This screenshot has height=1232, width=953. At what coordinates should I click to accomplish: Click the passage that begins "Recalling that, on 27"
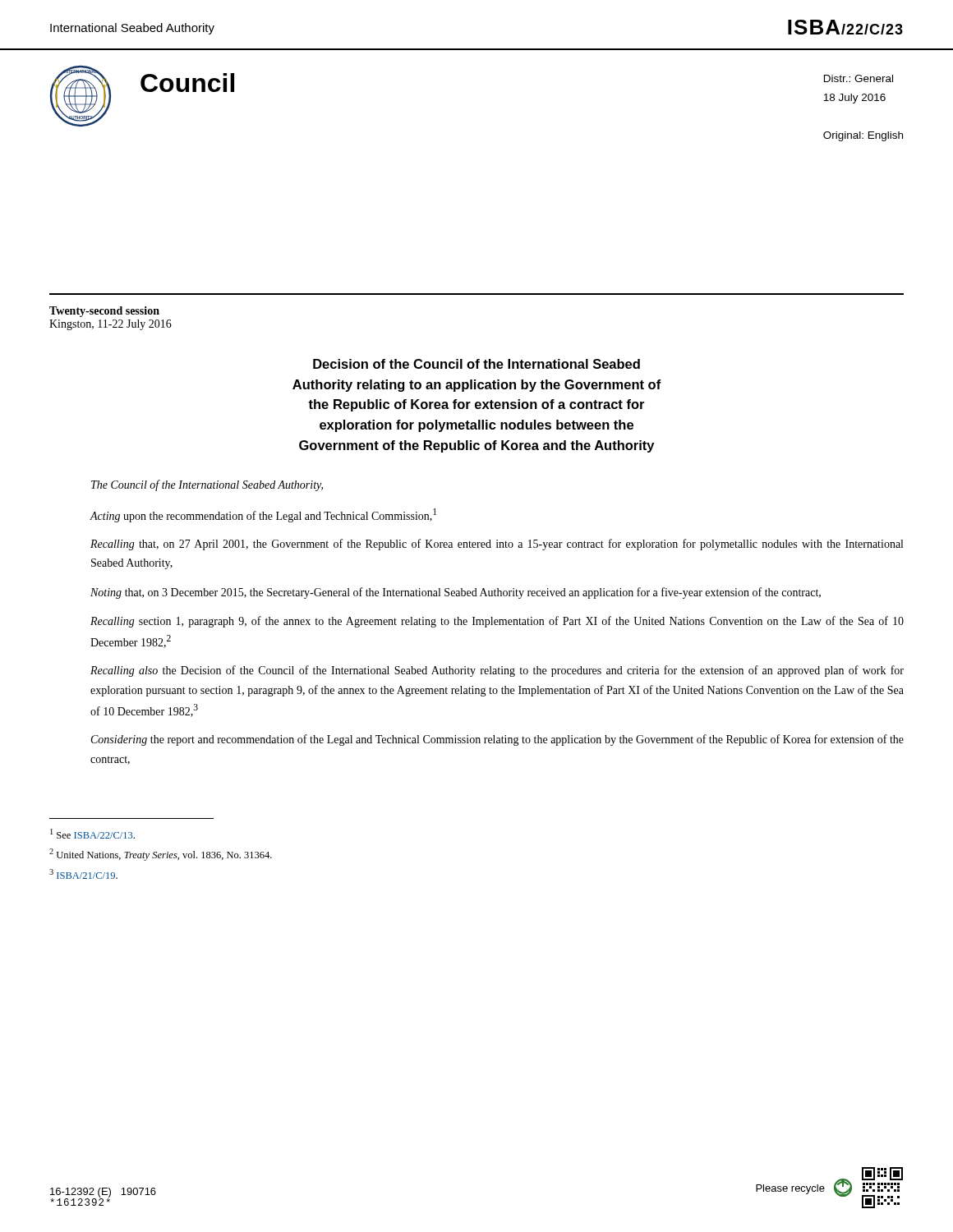coord(497,554)
